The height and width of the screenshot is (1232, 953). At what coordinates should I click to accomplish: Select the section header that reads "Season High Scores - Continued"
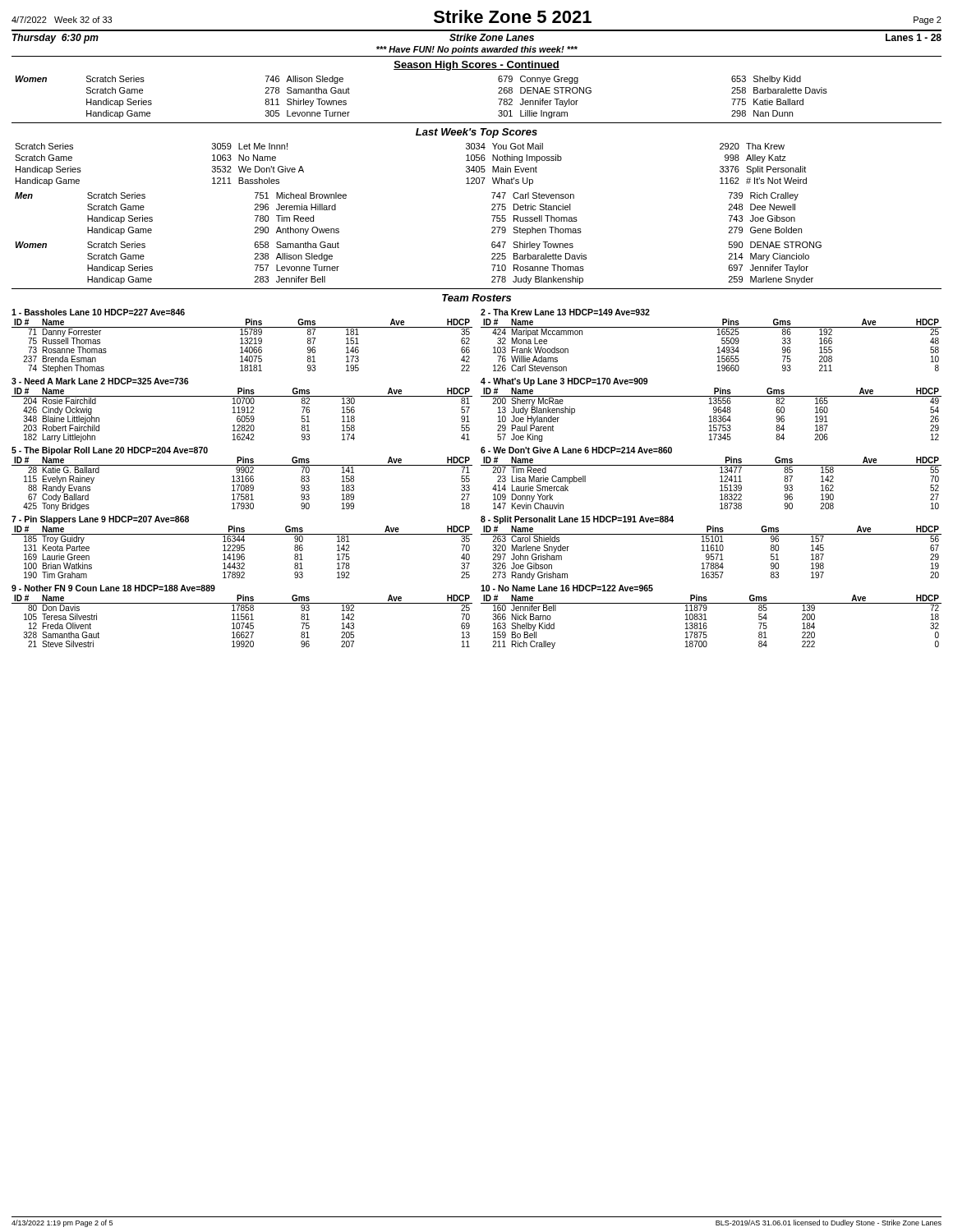click(x=476, y=64)
